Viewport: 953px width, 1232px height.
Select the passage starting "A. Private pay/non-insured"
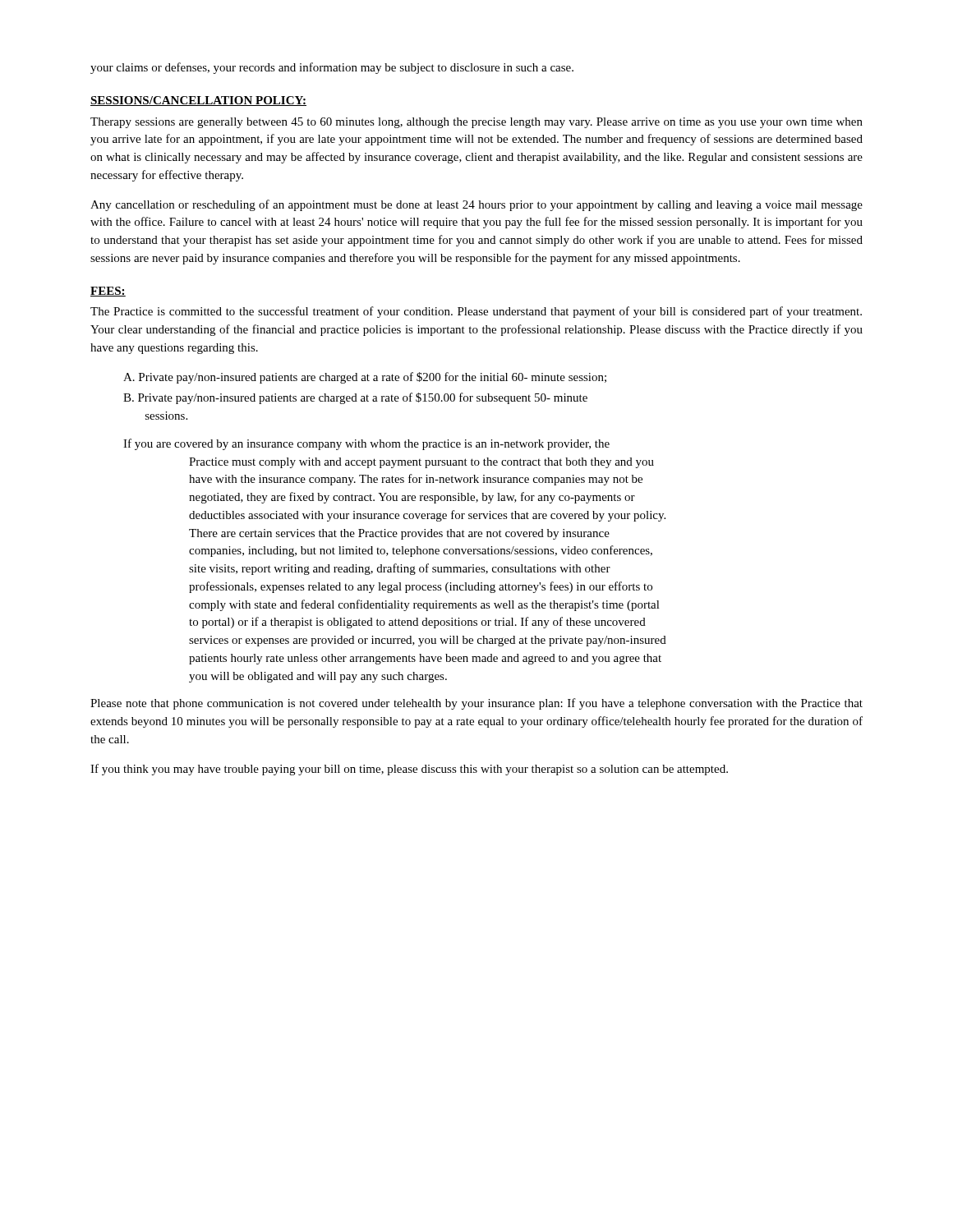493,377
